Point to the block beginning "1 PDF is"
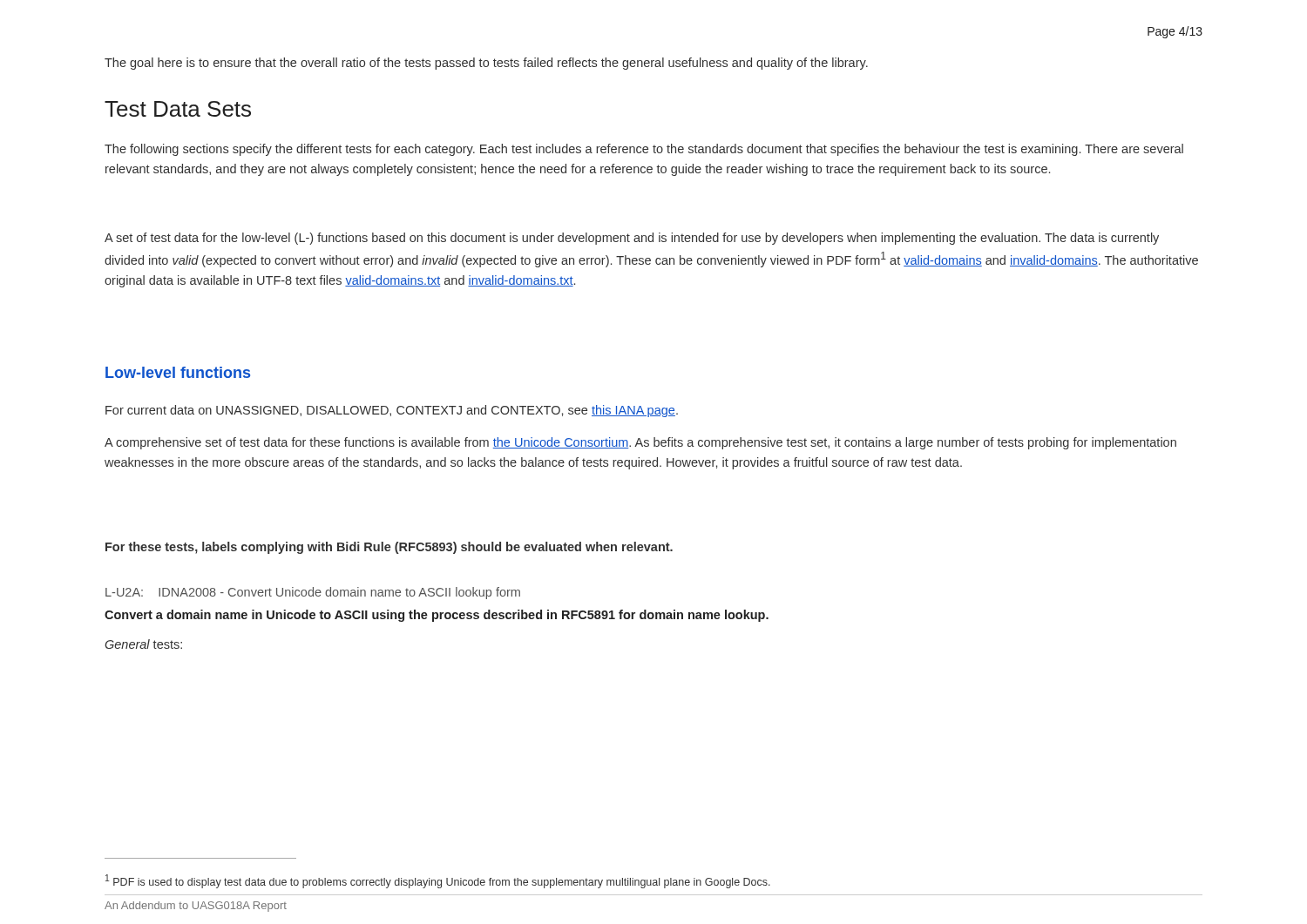The image size is (1307, 924). (438, 881)
